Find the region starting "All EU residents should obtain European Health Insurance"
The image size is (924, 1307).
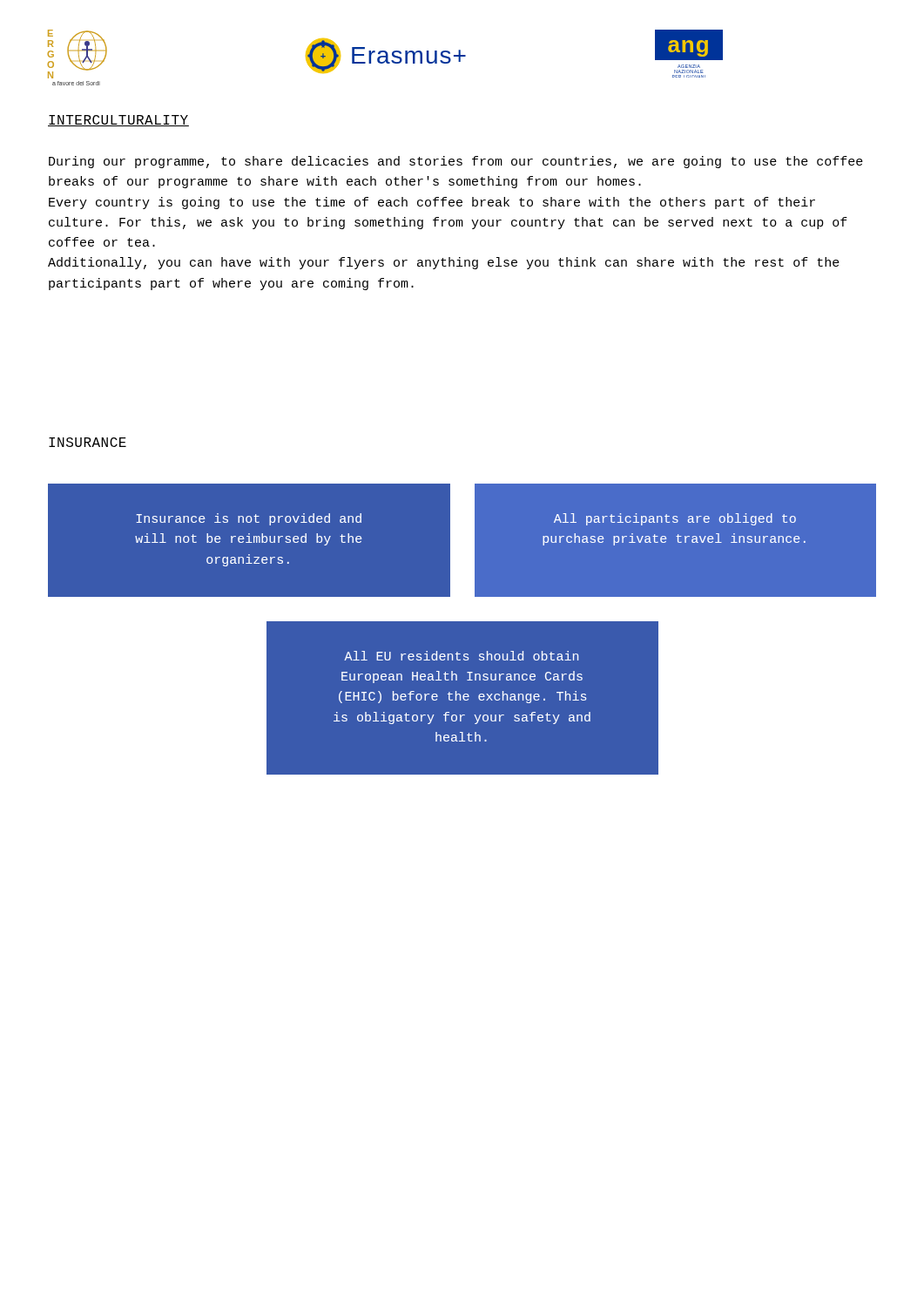click(x=462, y=698)
